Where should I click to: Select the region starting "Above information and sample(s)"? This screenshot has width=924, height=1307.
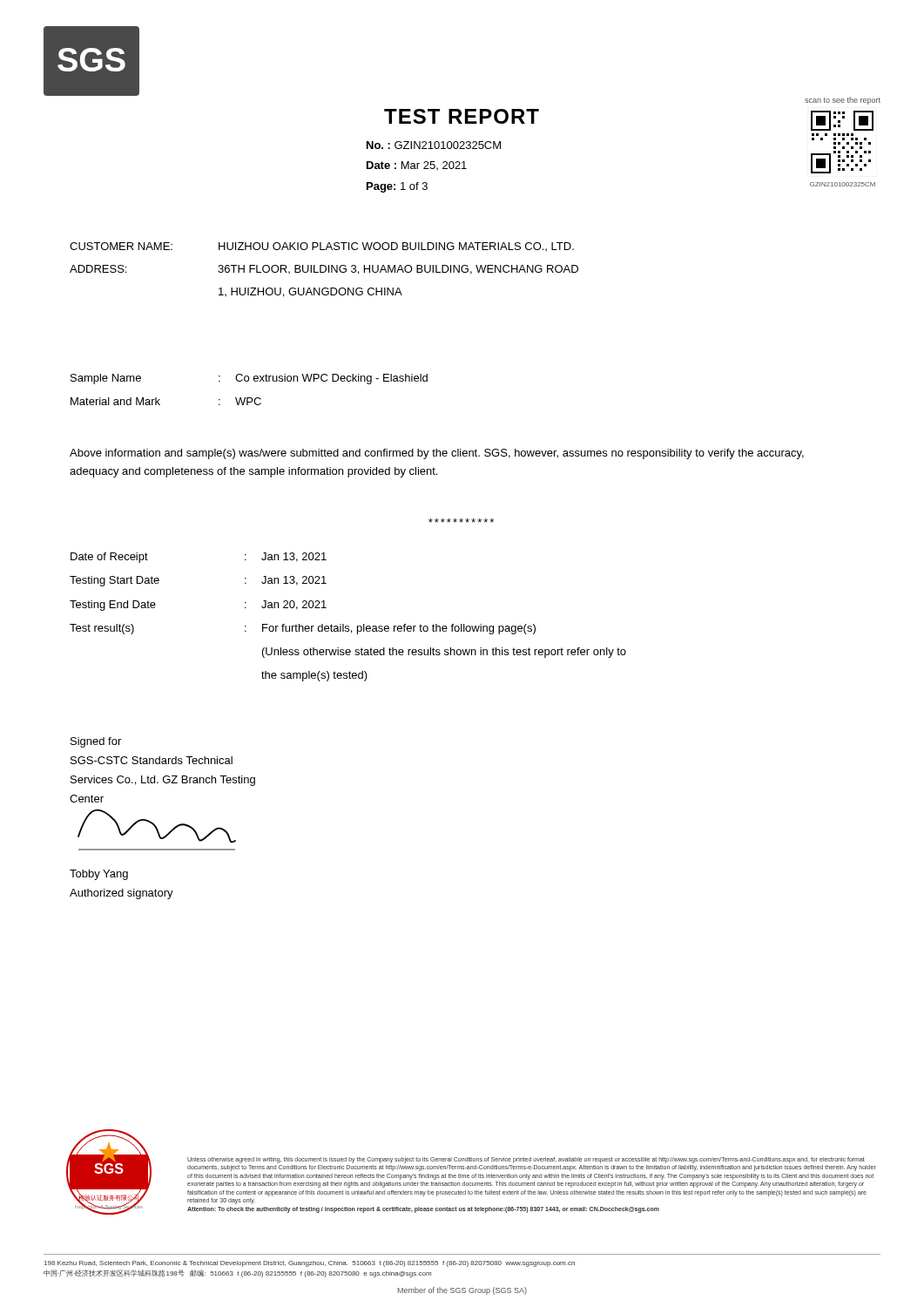click(437, 462)
